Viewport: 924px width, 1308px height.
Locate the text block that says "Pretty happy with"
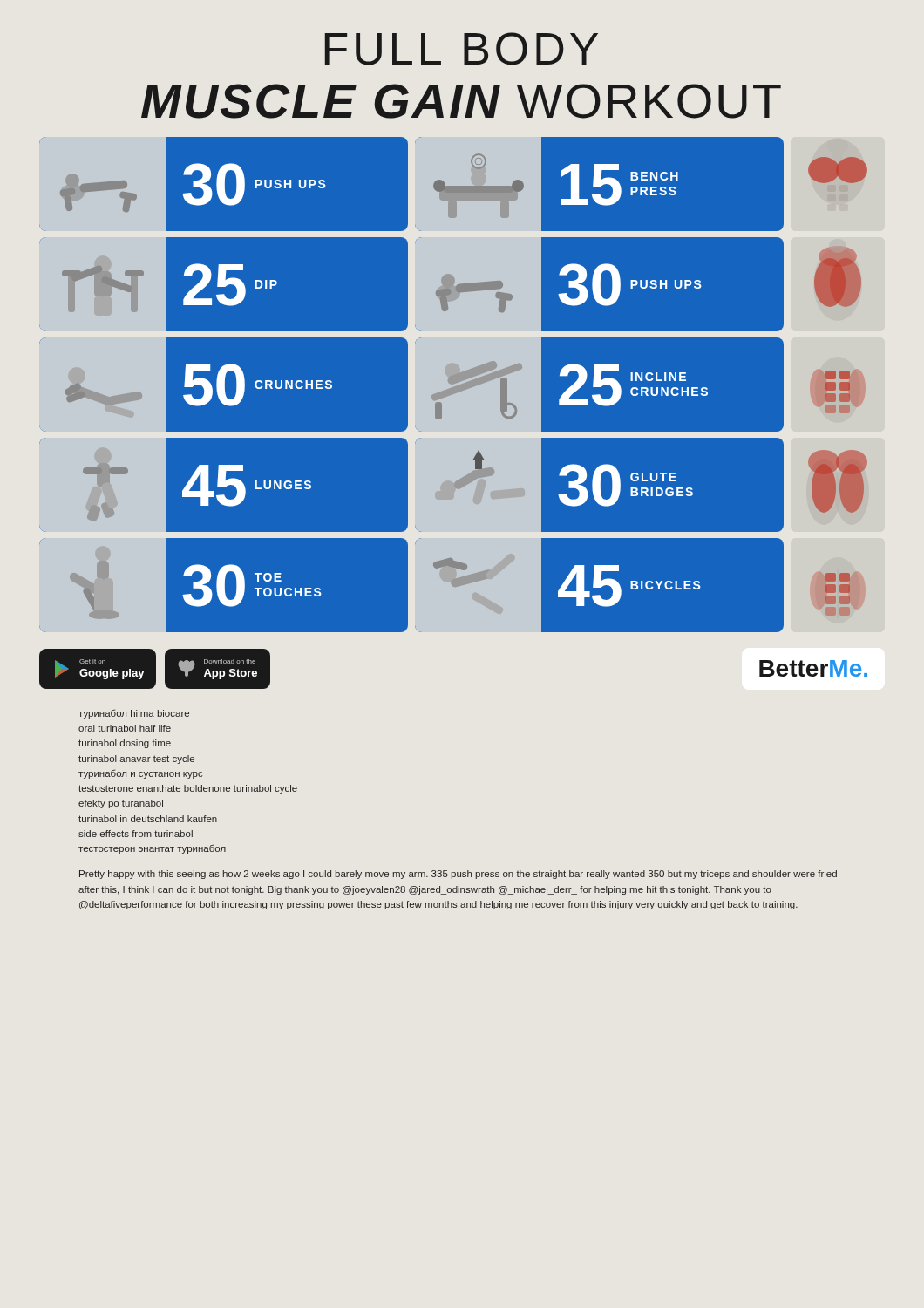tap(462, 890)
